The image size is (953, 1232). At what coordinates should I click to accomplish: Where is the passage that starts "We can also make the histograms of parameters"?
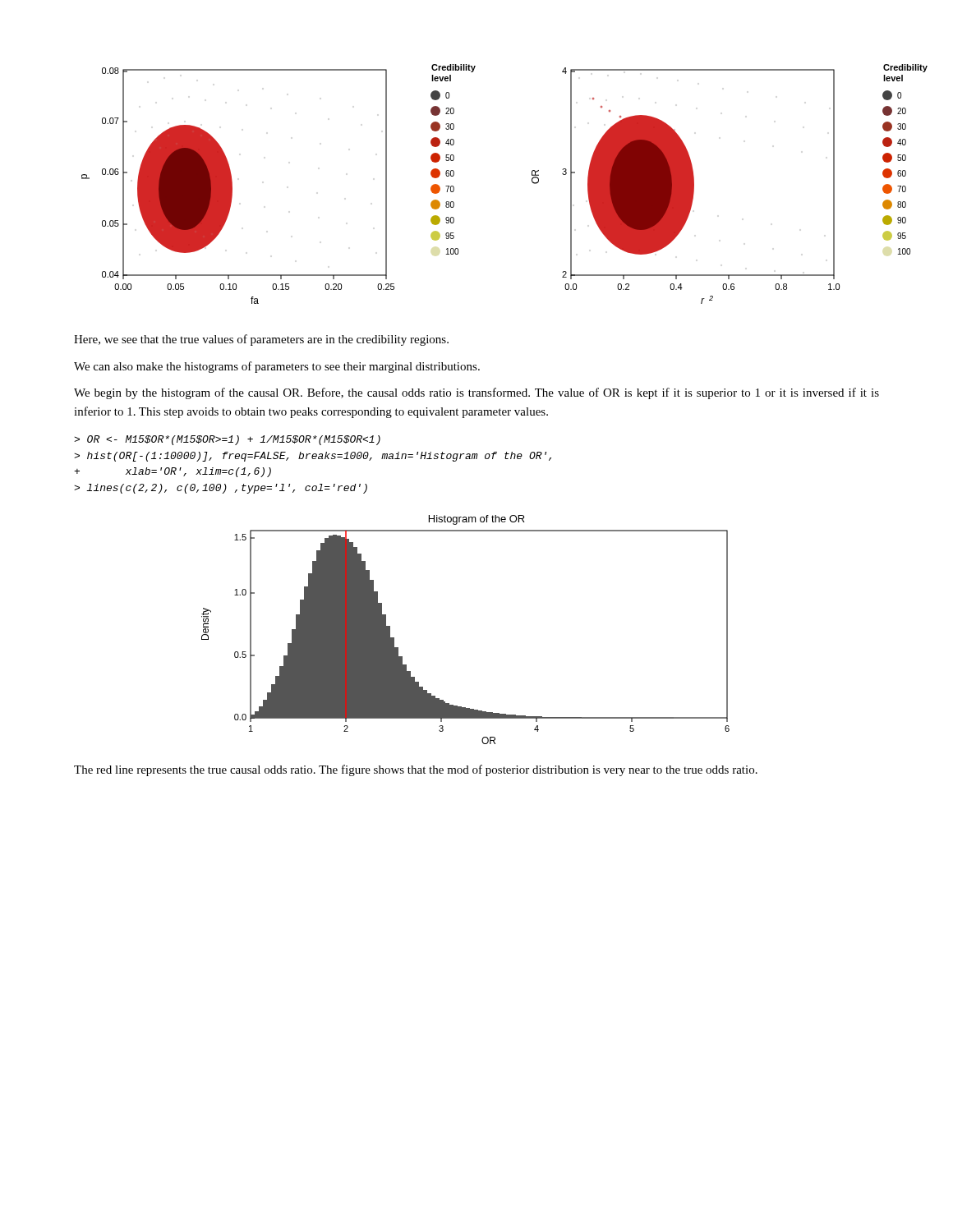tap(476, 366)
